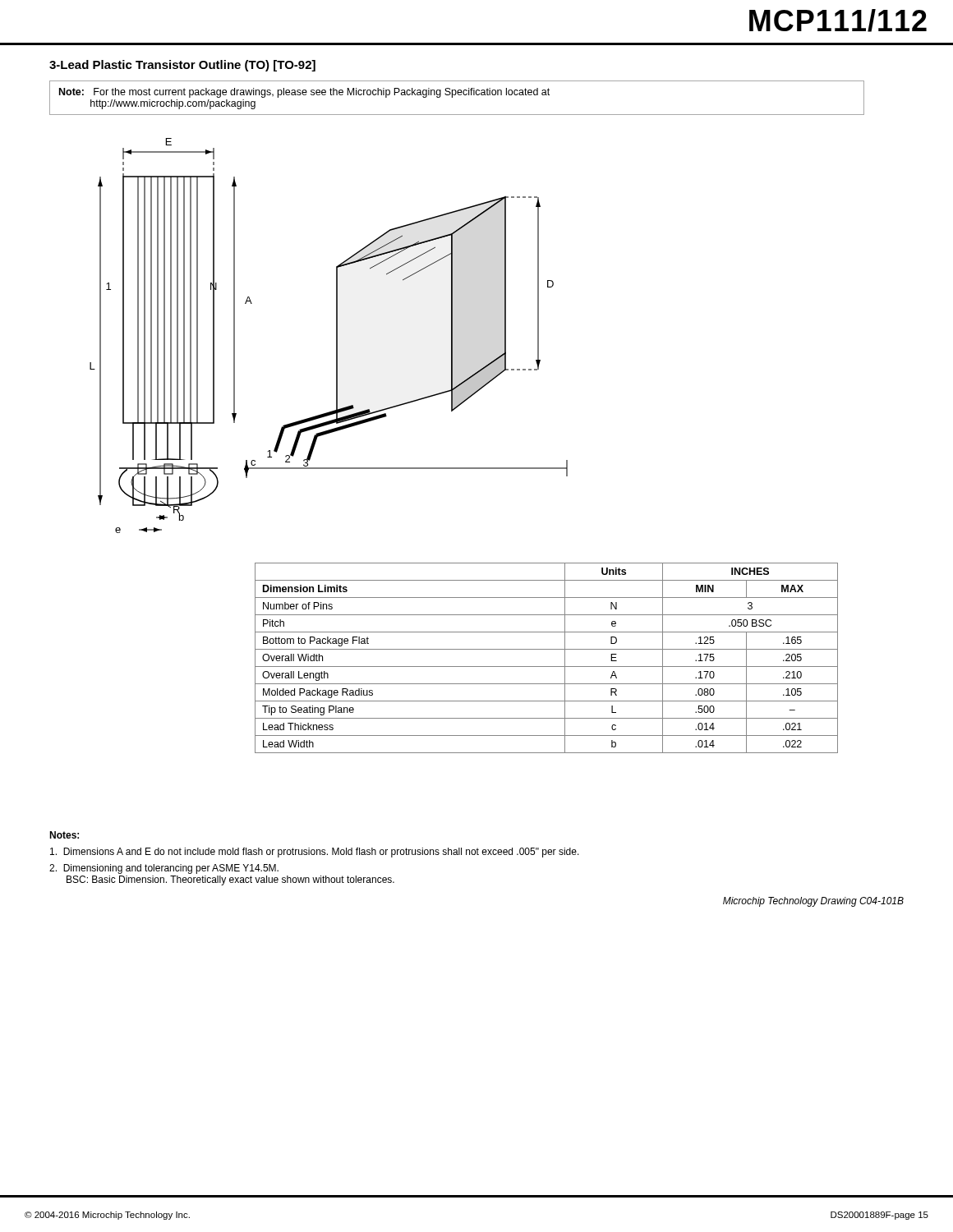Select the engineering diagram

point(337,337)
